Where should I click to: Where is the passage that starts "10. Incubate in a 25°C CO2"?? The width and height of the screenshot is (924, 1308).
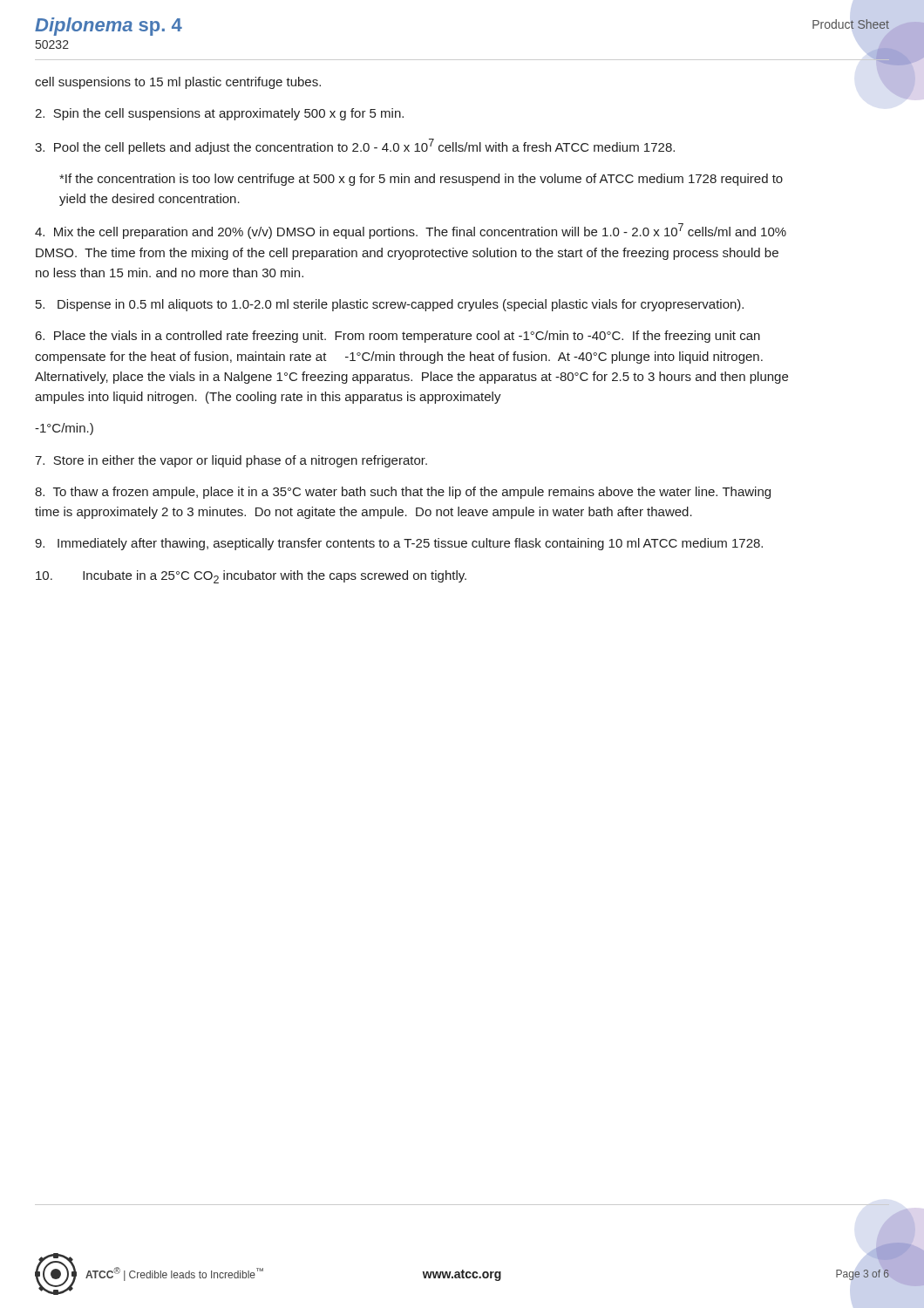click(251, 576)
